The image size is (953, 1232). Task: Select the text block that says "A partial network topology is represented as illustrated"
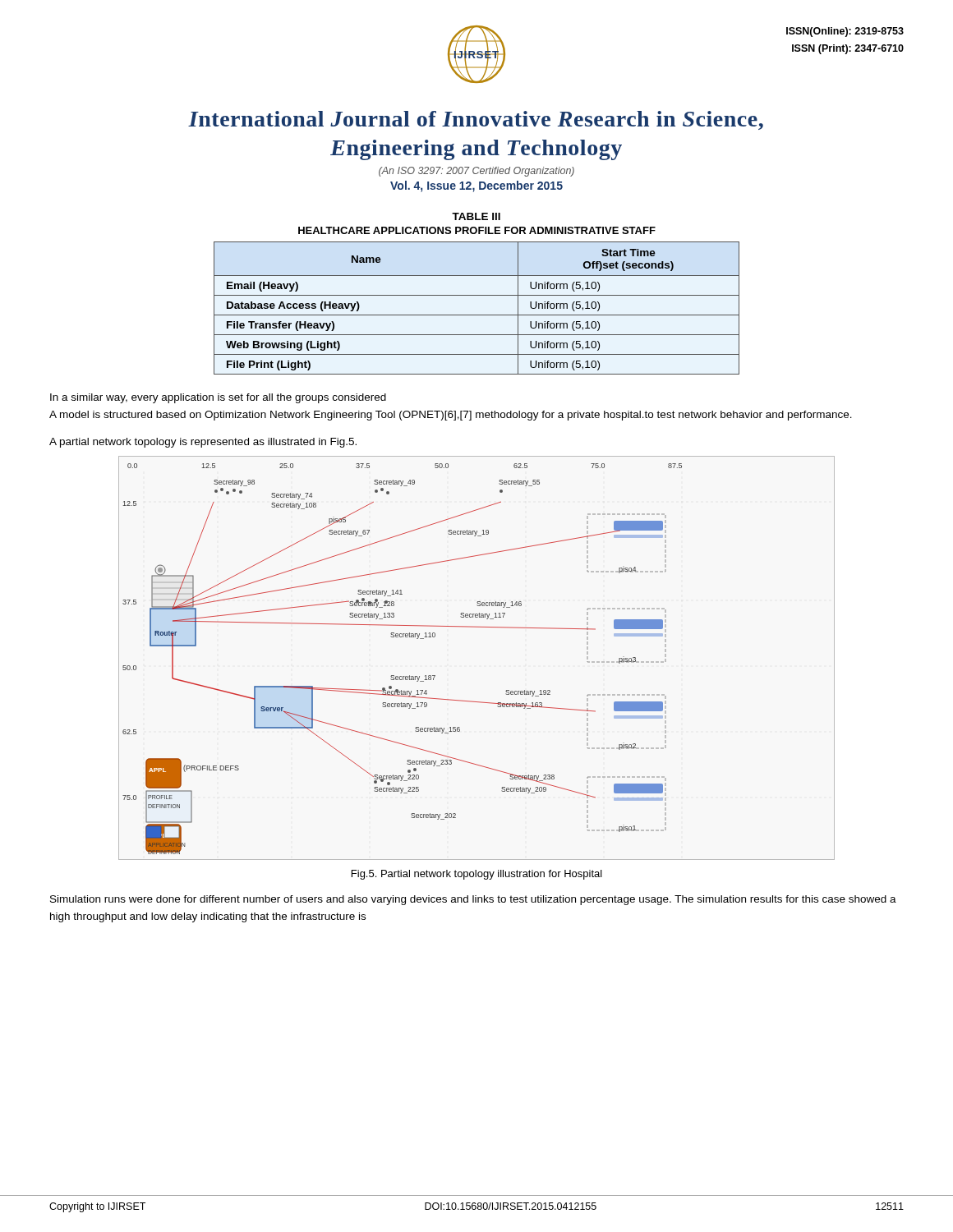(203, 441)
